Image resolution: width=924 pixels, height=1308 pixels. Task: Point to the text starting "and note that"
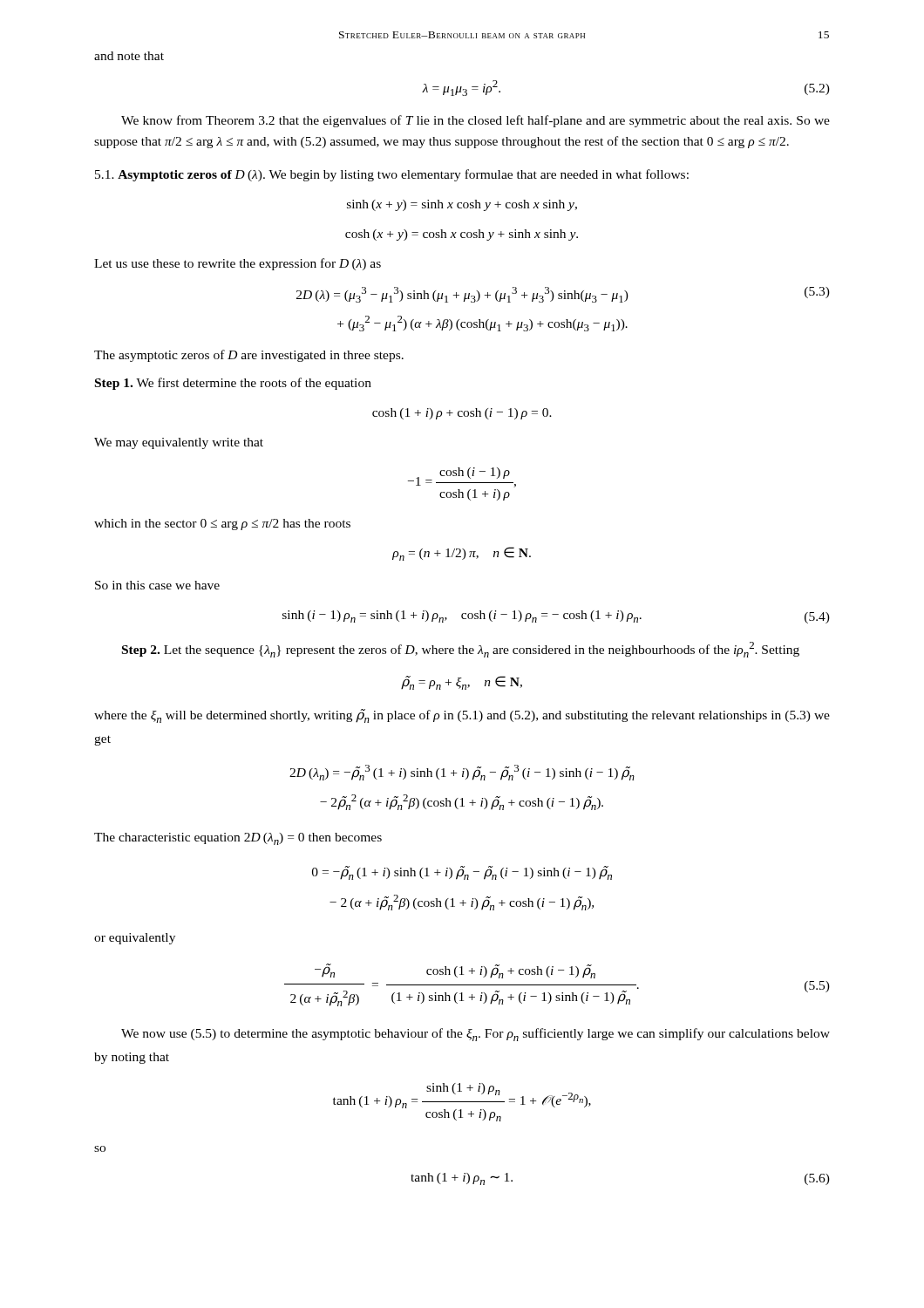(x=129, y=55)
